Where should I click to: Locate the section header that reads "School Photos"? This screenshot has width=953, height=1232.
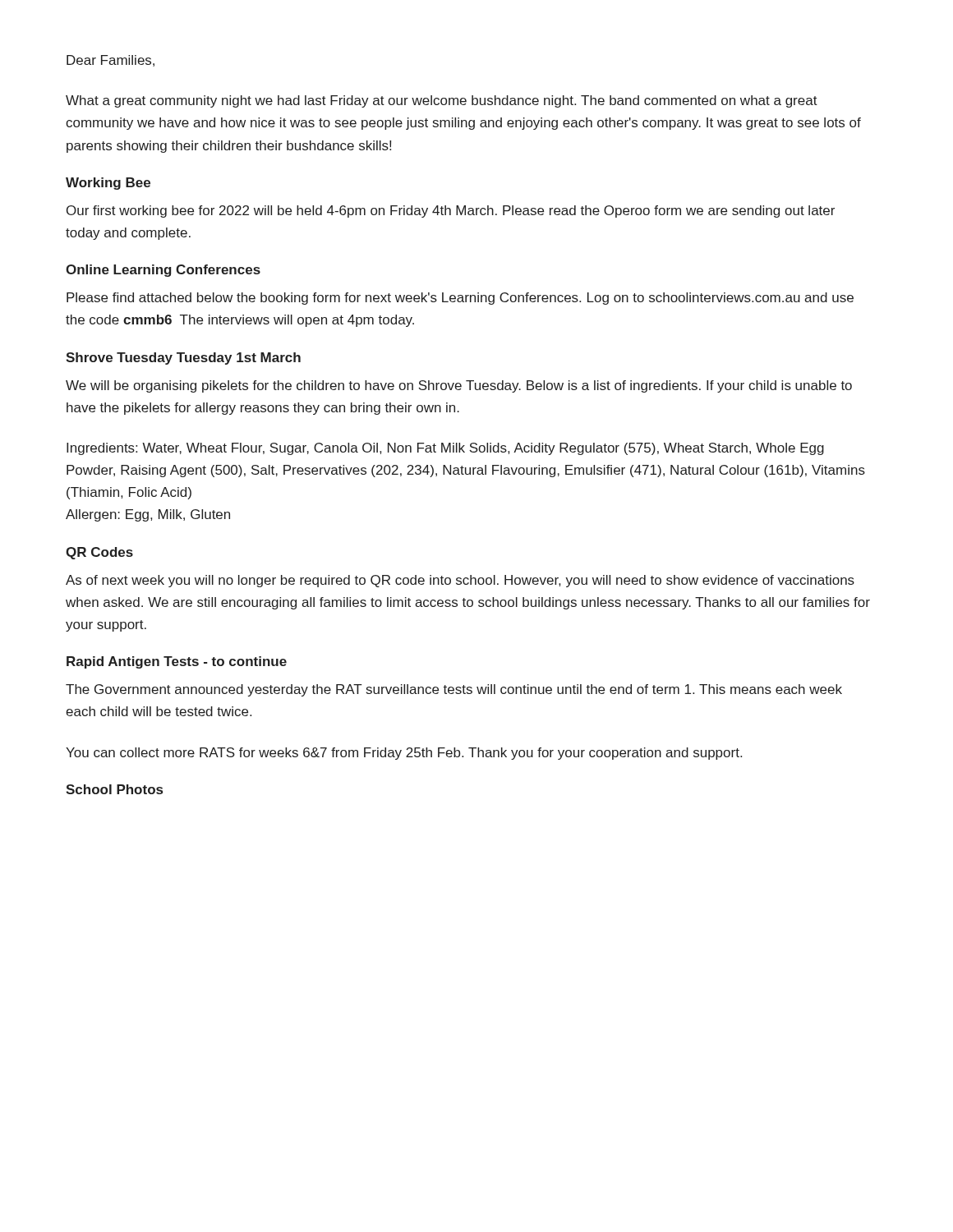pyautogui.click(x=115, y=790)
